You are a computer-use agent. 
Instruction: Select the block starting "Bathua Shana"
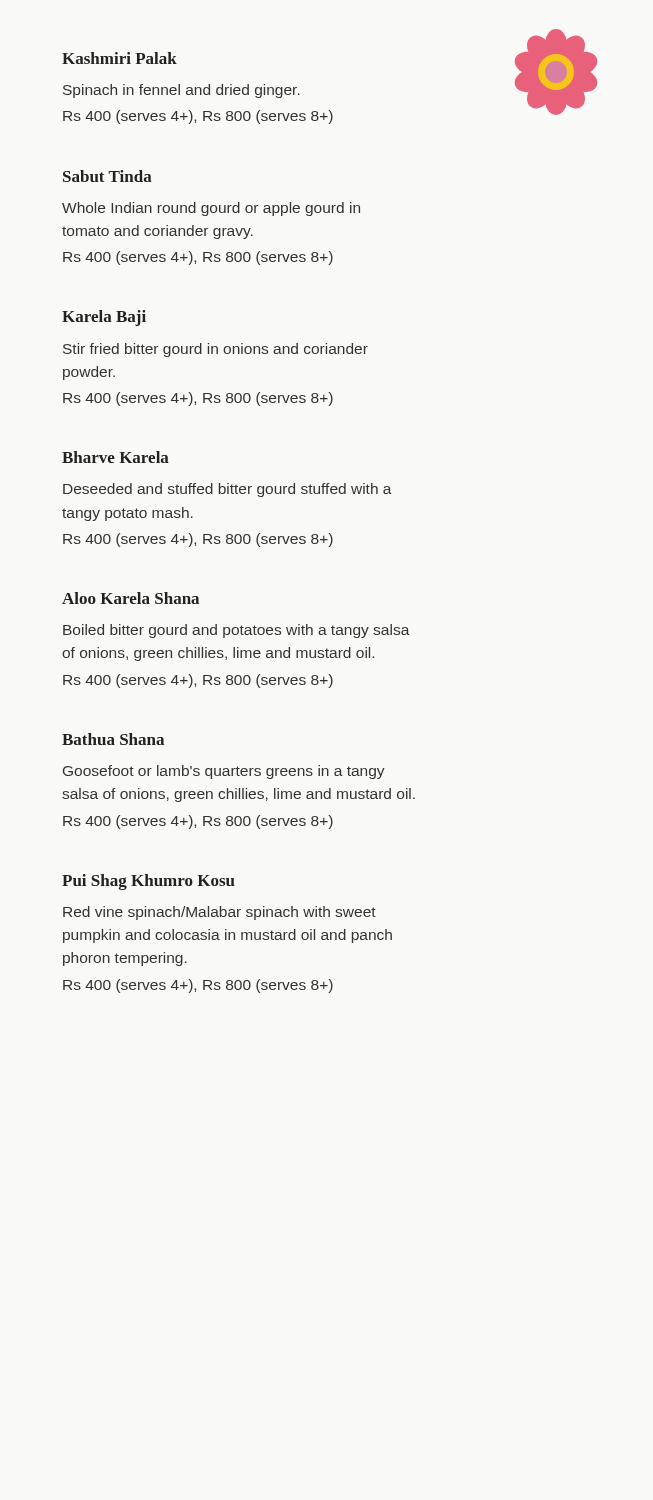113,739
